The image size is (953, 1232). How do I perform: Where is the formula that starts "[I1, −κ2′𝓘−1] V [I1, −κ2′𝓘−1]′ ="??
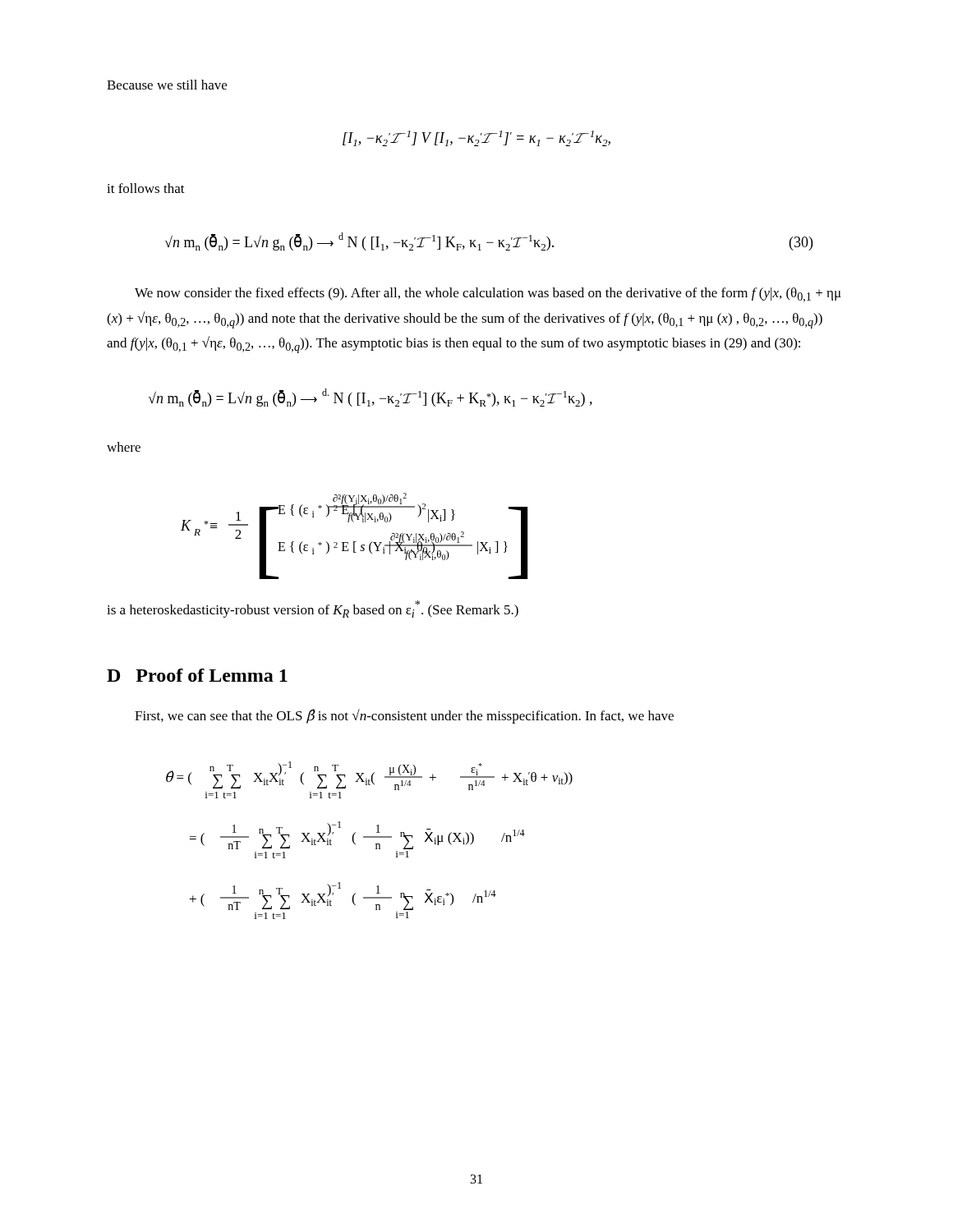pyautogui.click(x=476, y=137)
